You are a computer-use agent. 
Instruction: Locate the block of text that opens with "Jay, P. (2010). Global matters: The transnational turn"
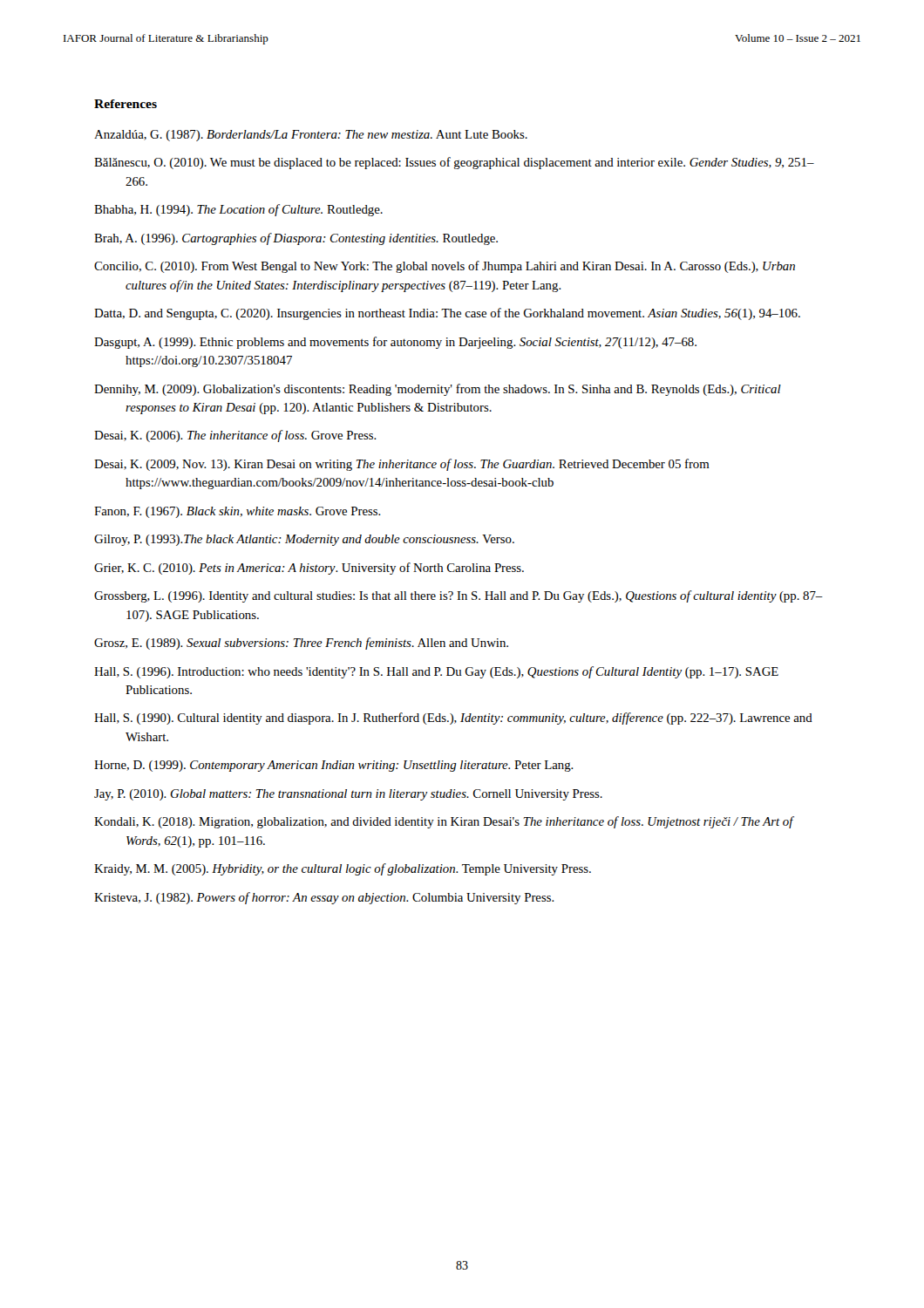click(348, 793)
